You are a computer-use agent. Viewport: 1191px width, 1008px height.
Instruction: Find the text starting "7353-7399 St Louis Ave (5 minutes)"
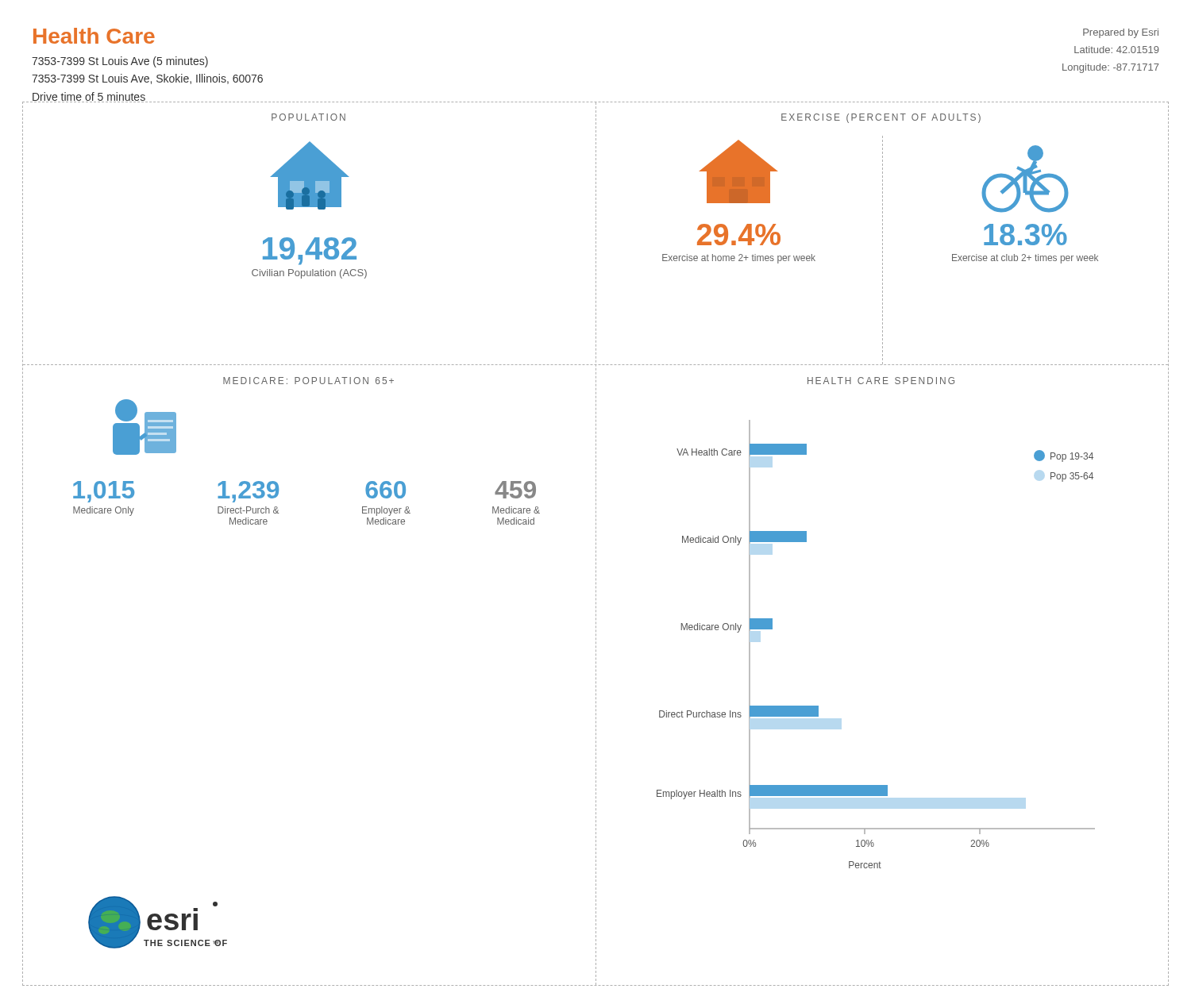point(148,79)
